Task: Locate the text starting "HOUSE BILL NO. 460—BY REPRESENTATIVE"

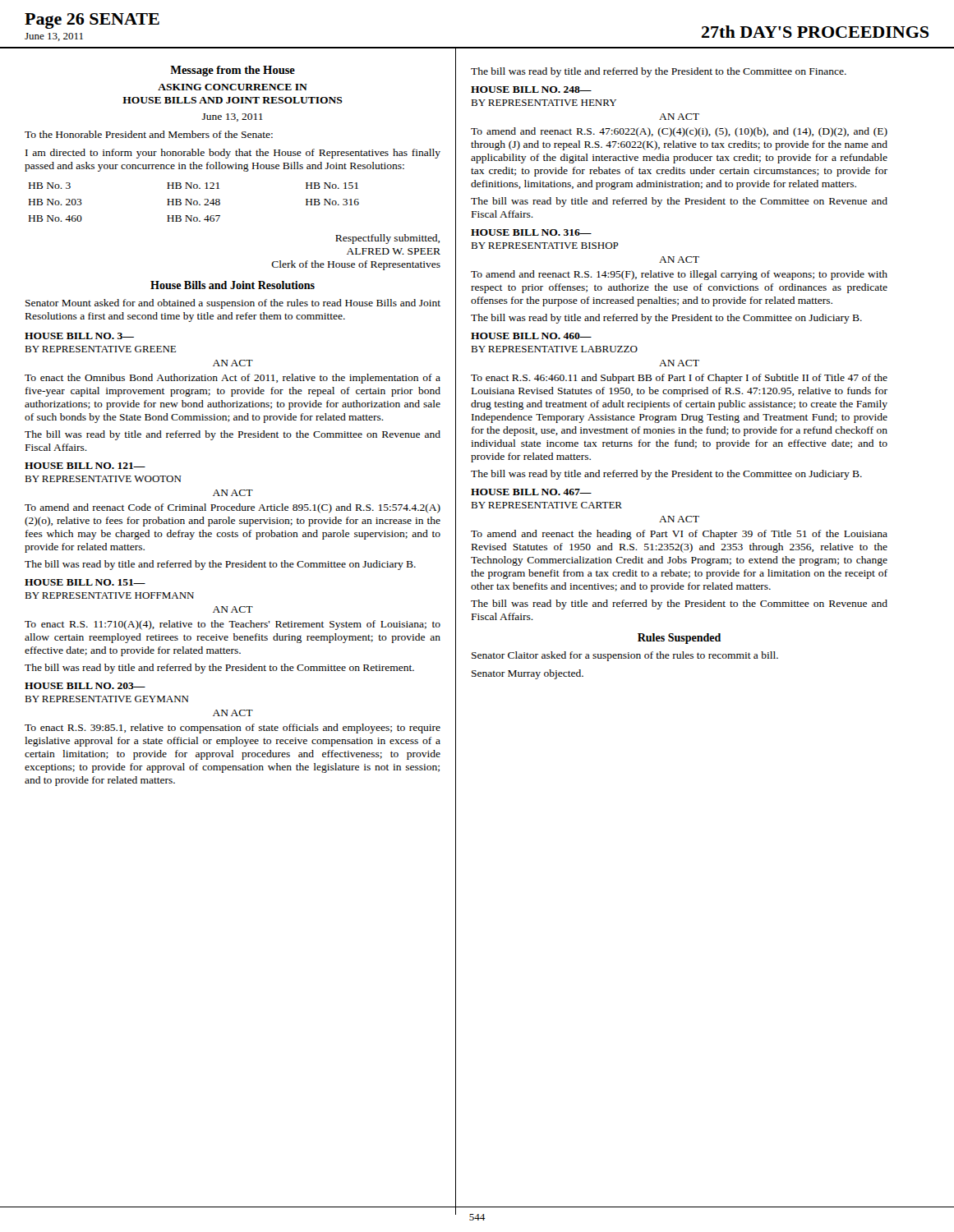Action: click(x=554, y=342)
